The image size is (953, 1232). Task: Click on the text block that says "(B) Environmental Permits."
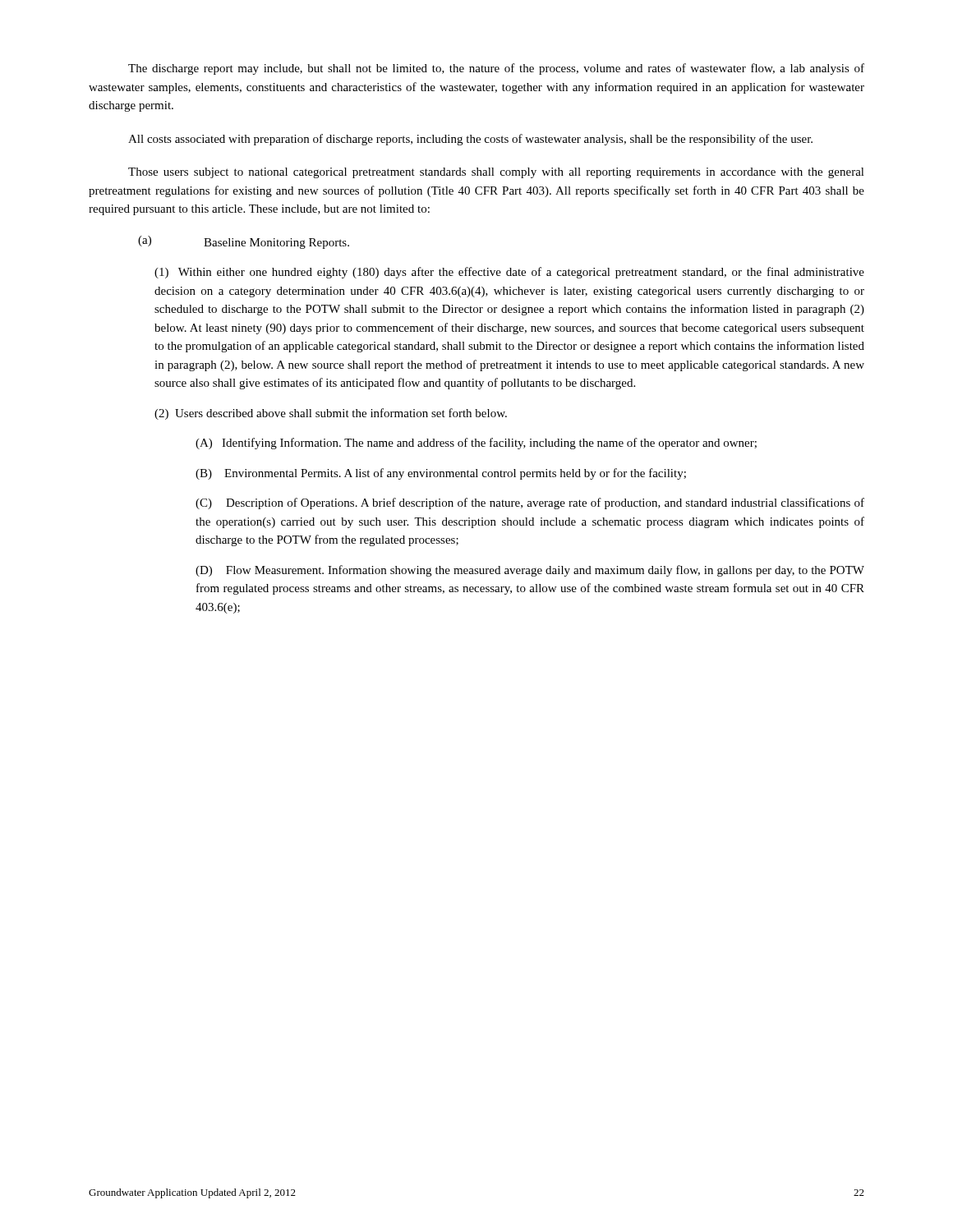[x=441, y=473]
